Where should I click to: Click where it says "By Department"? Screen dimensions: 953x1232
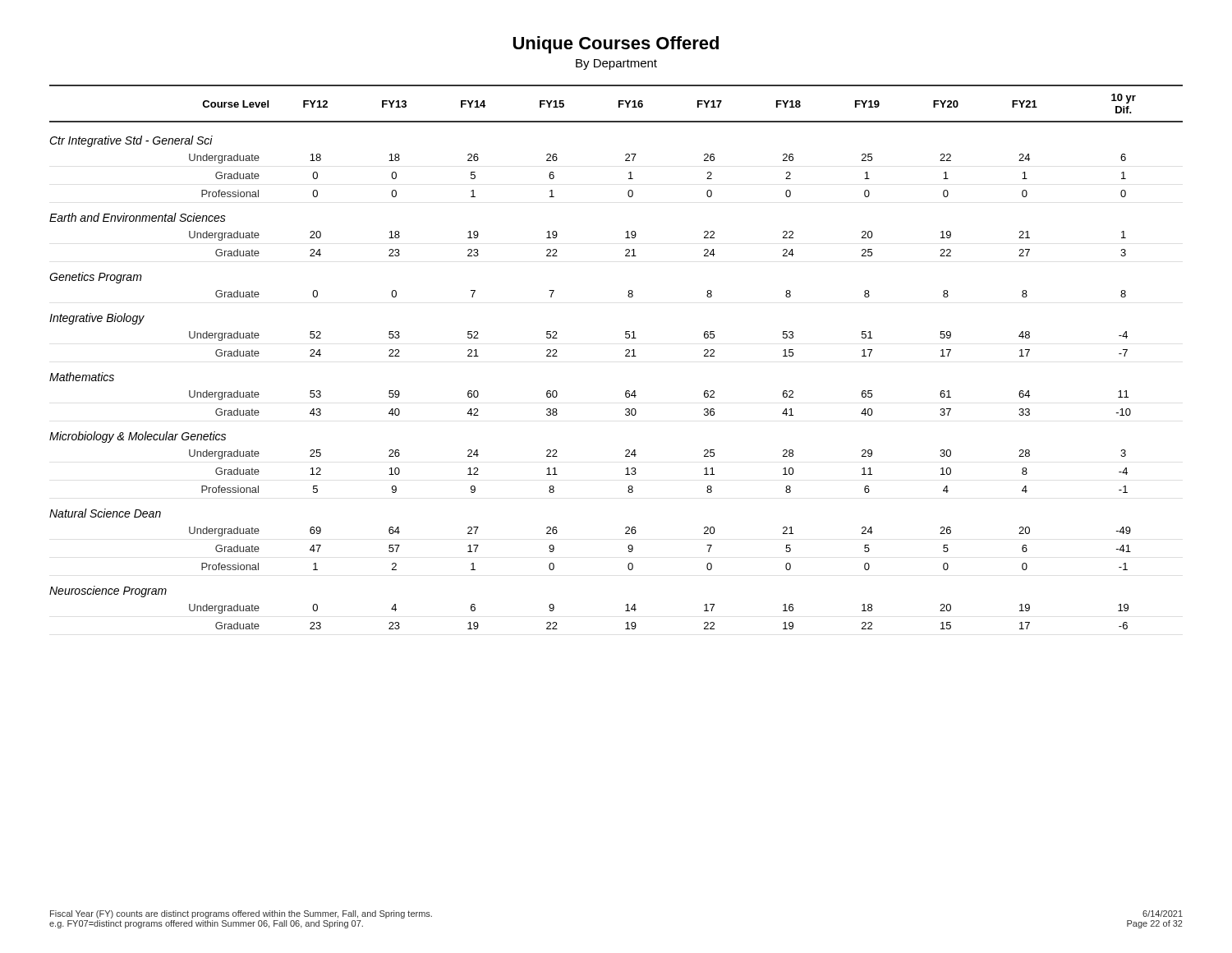(x=616, y=63)
